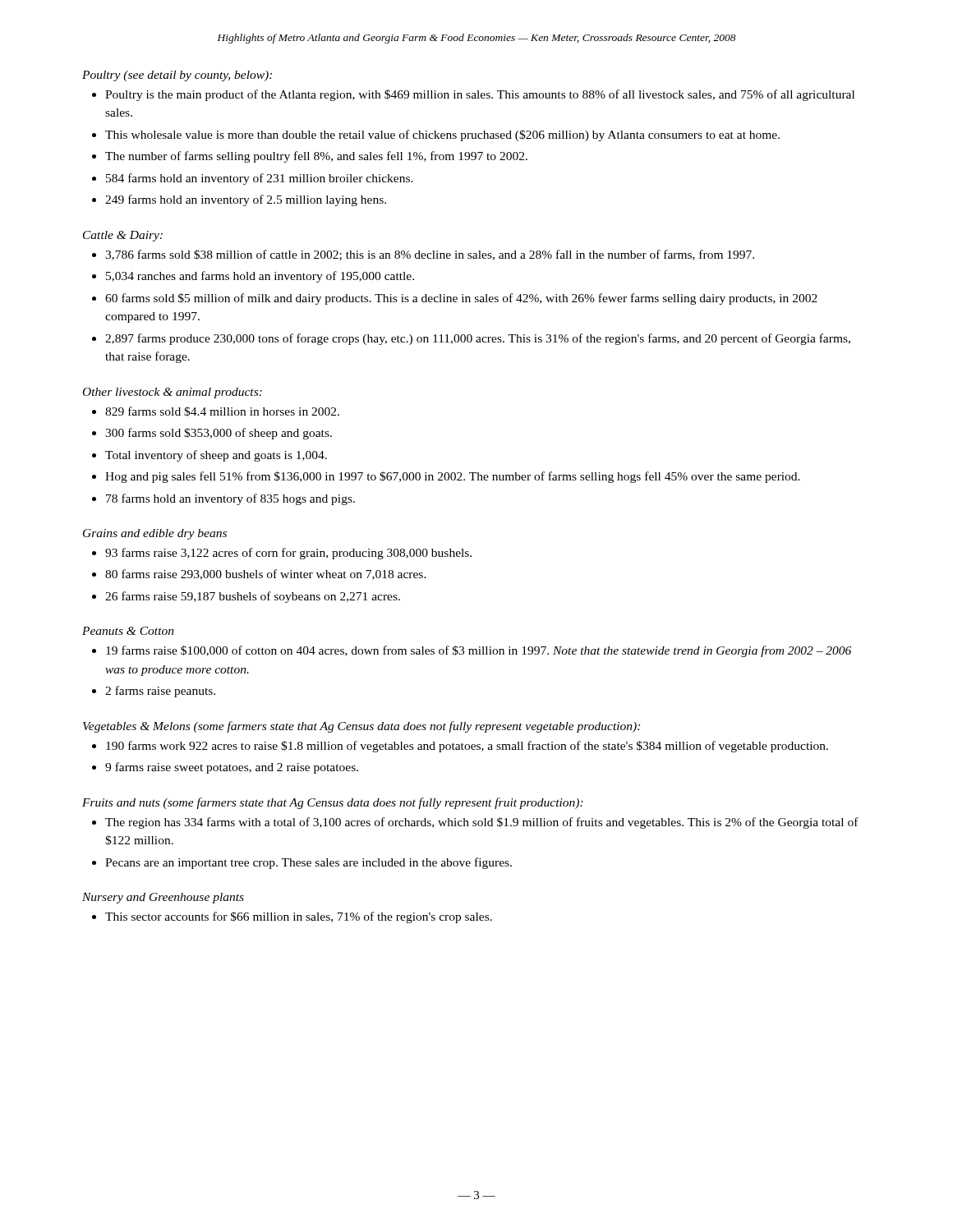This screenshot has width=953, height=1232.
Task: Locate the element starting "93 farms raise 3,122 acres of corn"
Action: pyautogui.click(x=289, y=552)
